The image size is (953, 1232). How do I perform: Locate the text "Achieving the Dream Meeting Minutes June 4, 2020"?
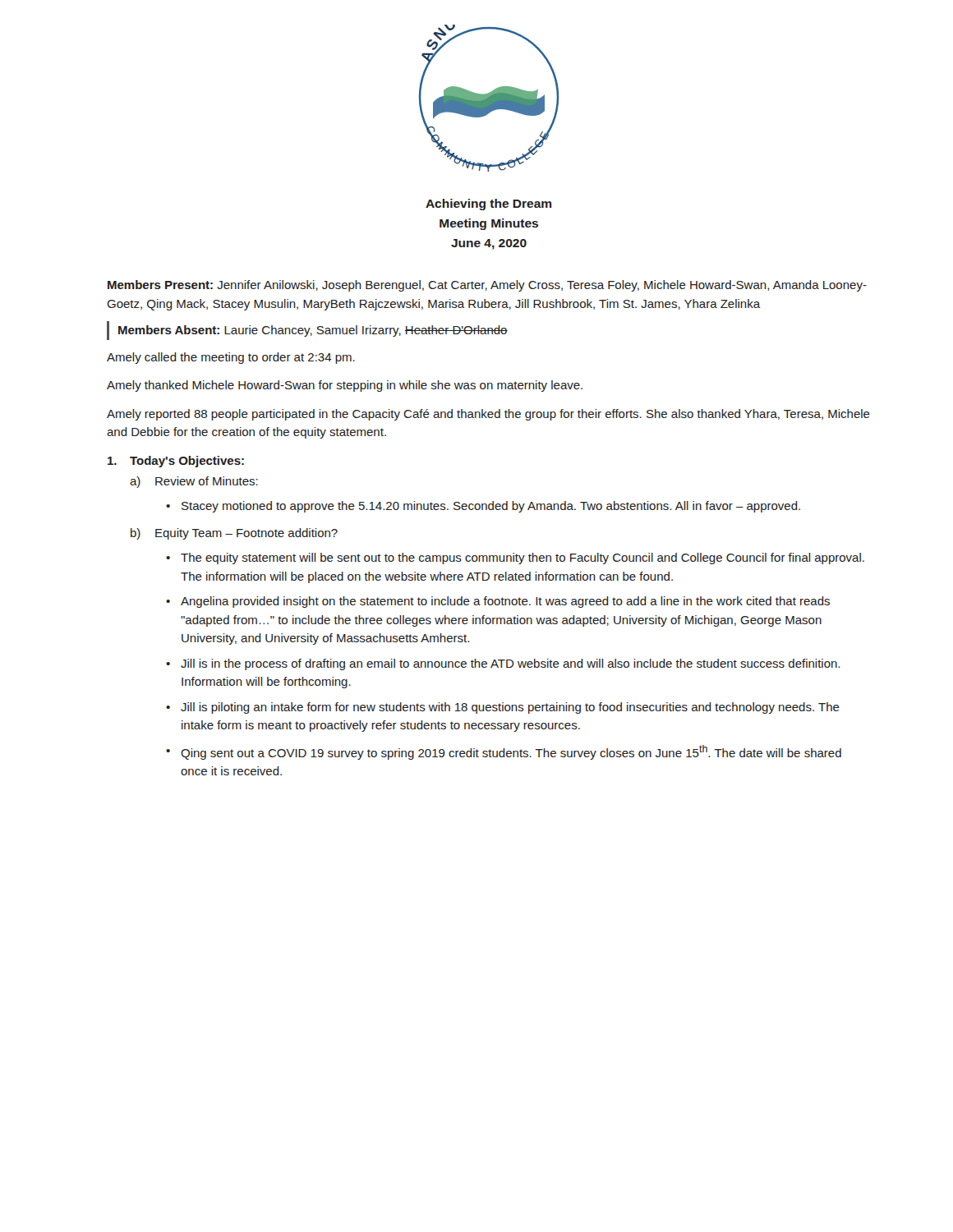click(x=489, y=223)
